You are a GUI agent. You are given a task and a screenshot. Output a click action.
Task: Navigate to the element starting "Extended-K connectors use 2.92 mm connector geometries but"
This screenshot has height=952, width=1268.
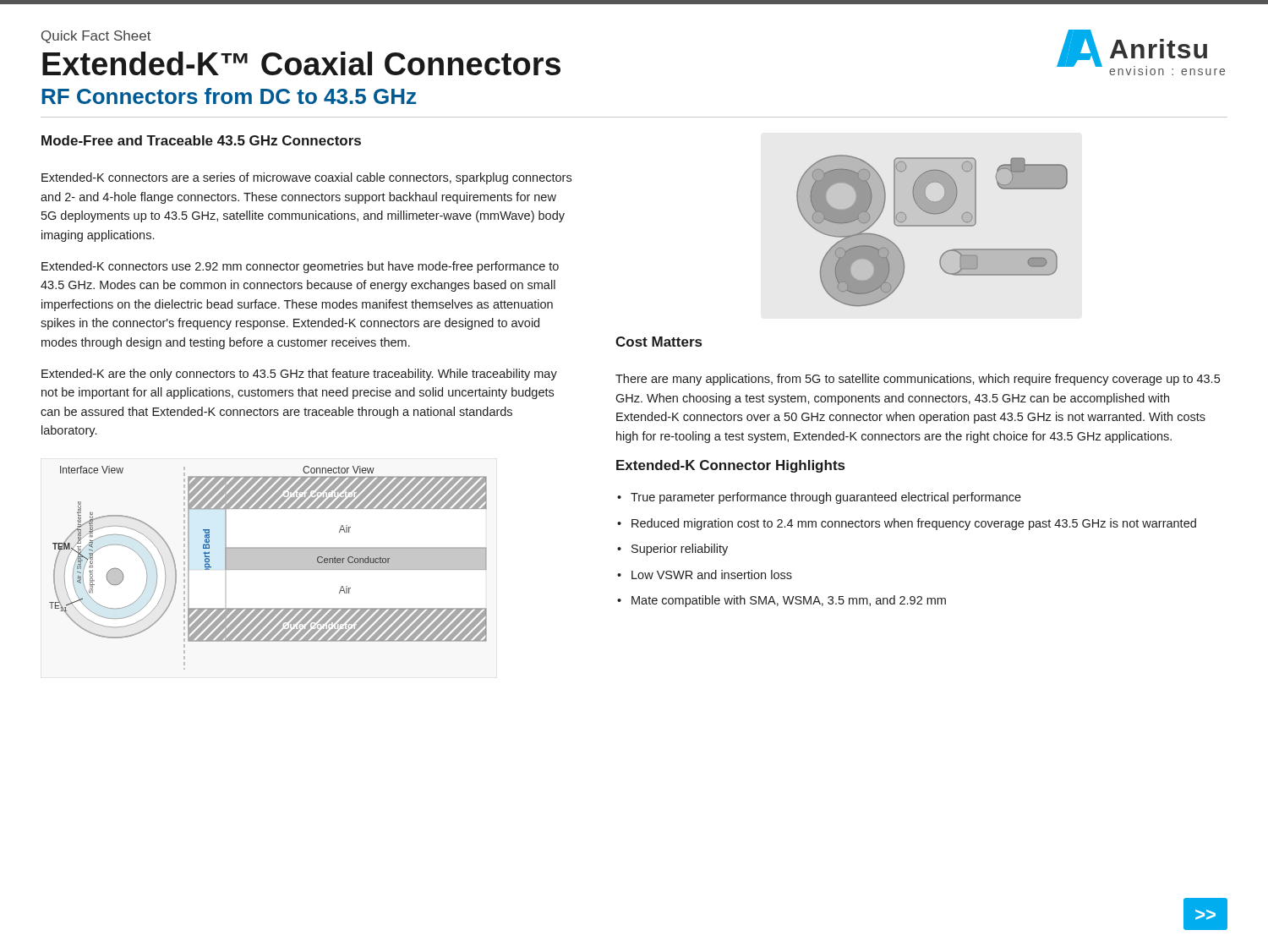307,304
